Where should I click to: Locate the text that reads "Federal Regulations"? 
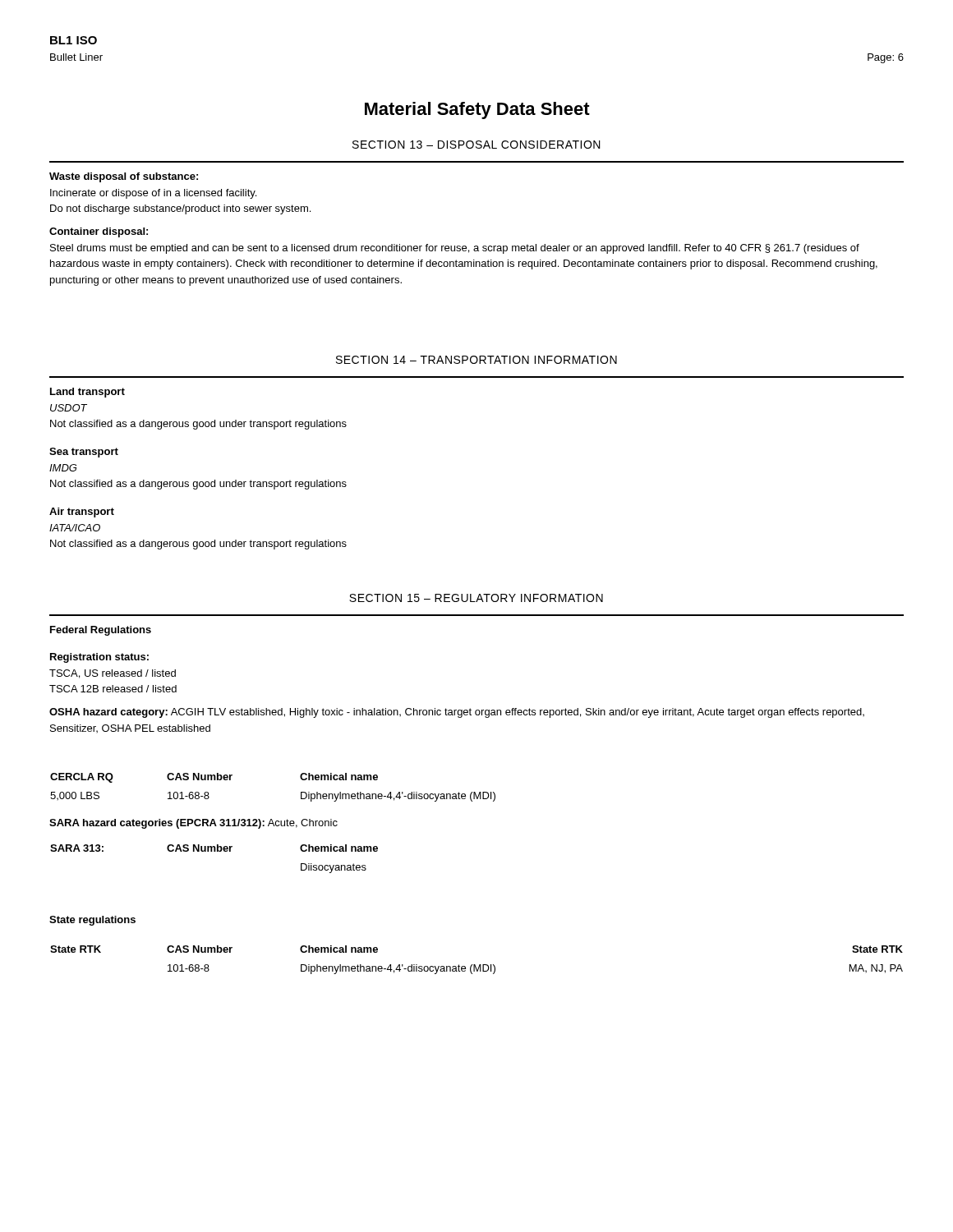click(100, 630)
